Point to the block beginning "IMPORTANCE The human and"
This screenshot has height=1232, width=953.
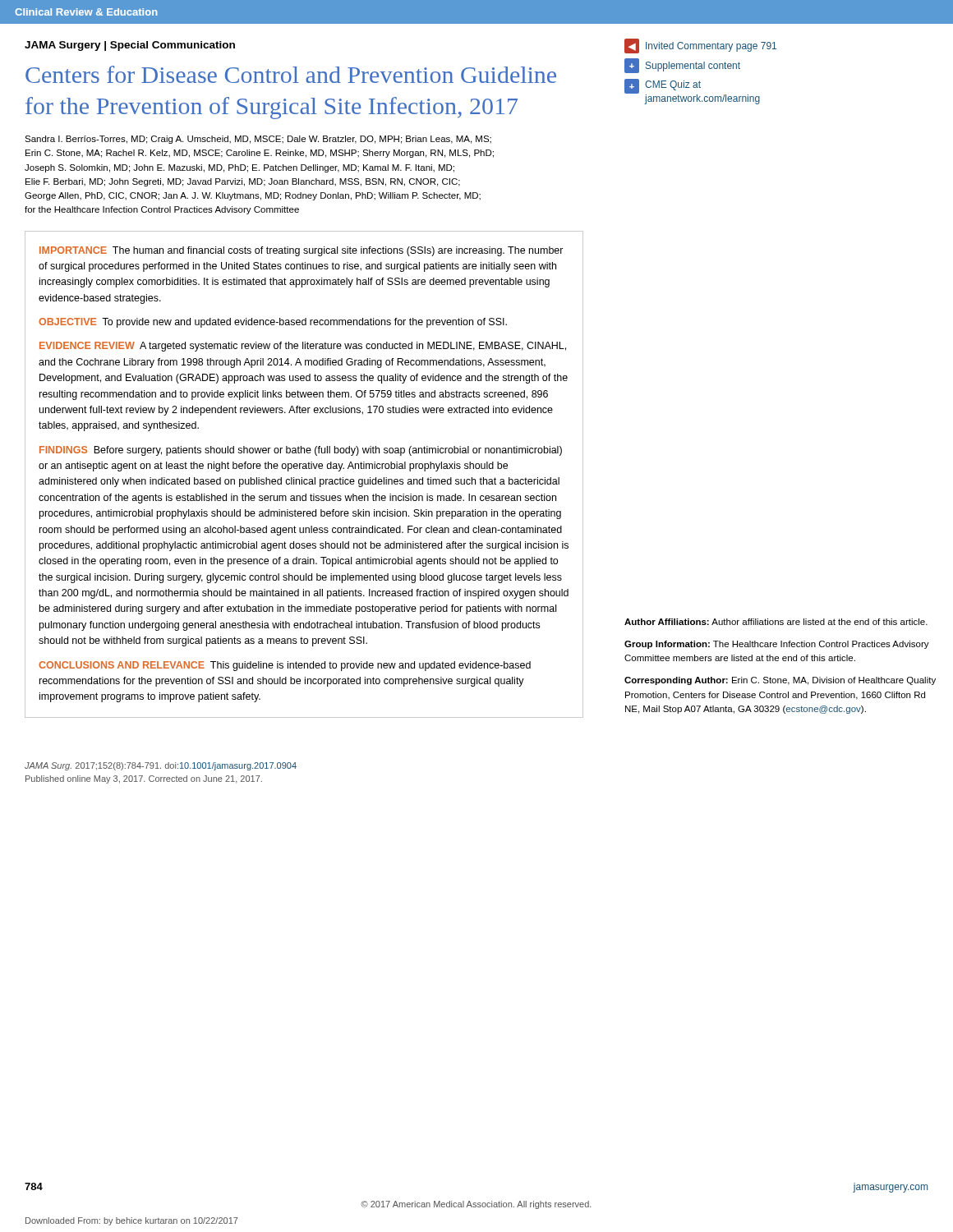[301, 274]
